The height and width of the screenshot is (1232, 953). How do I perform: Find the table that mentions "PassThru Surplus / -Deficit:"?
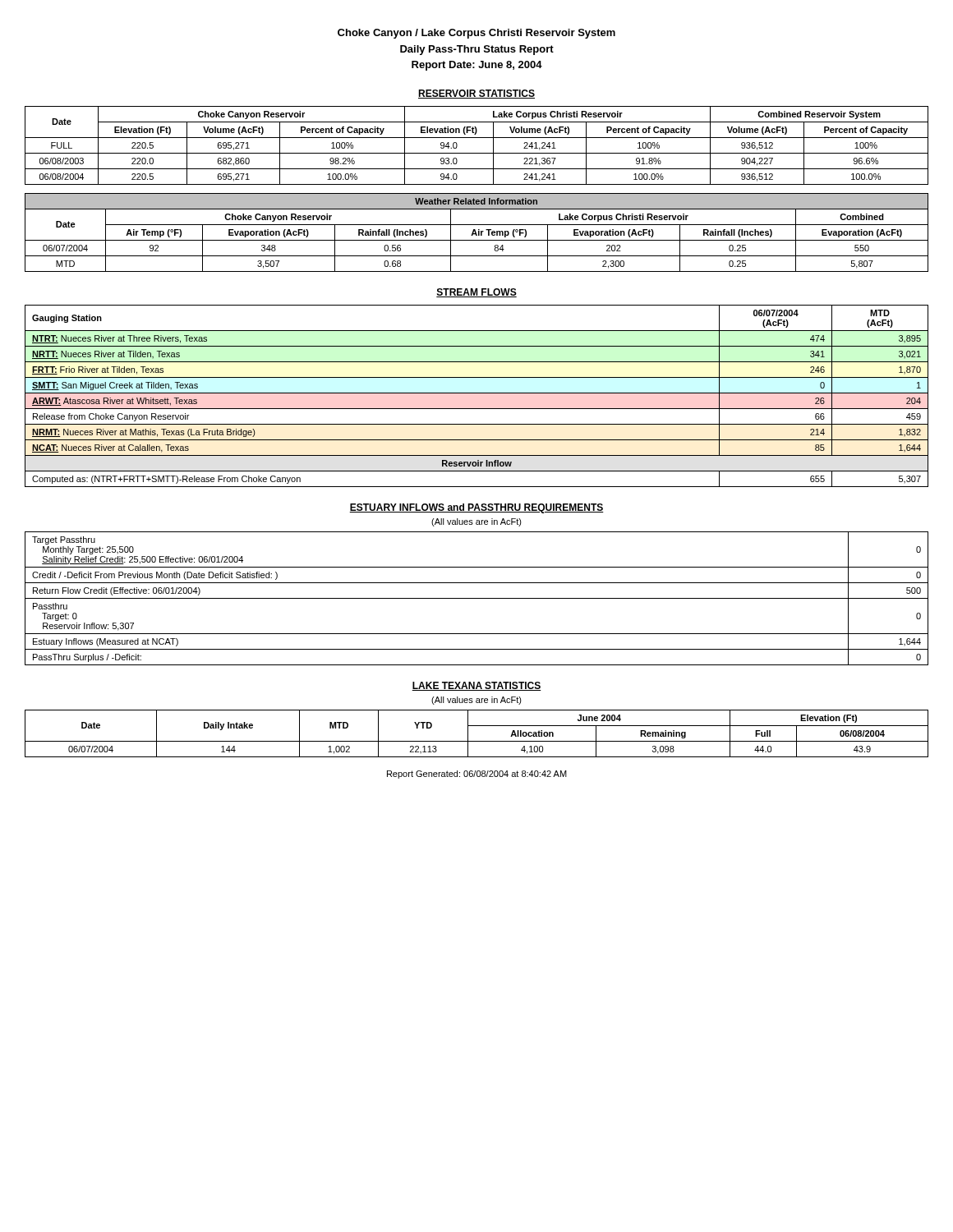click(x=476, y=598)
